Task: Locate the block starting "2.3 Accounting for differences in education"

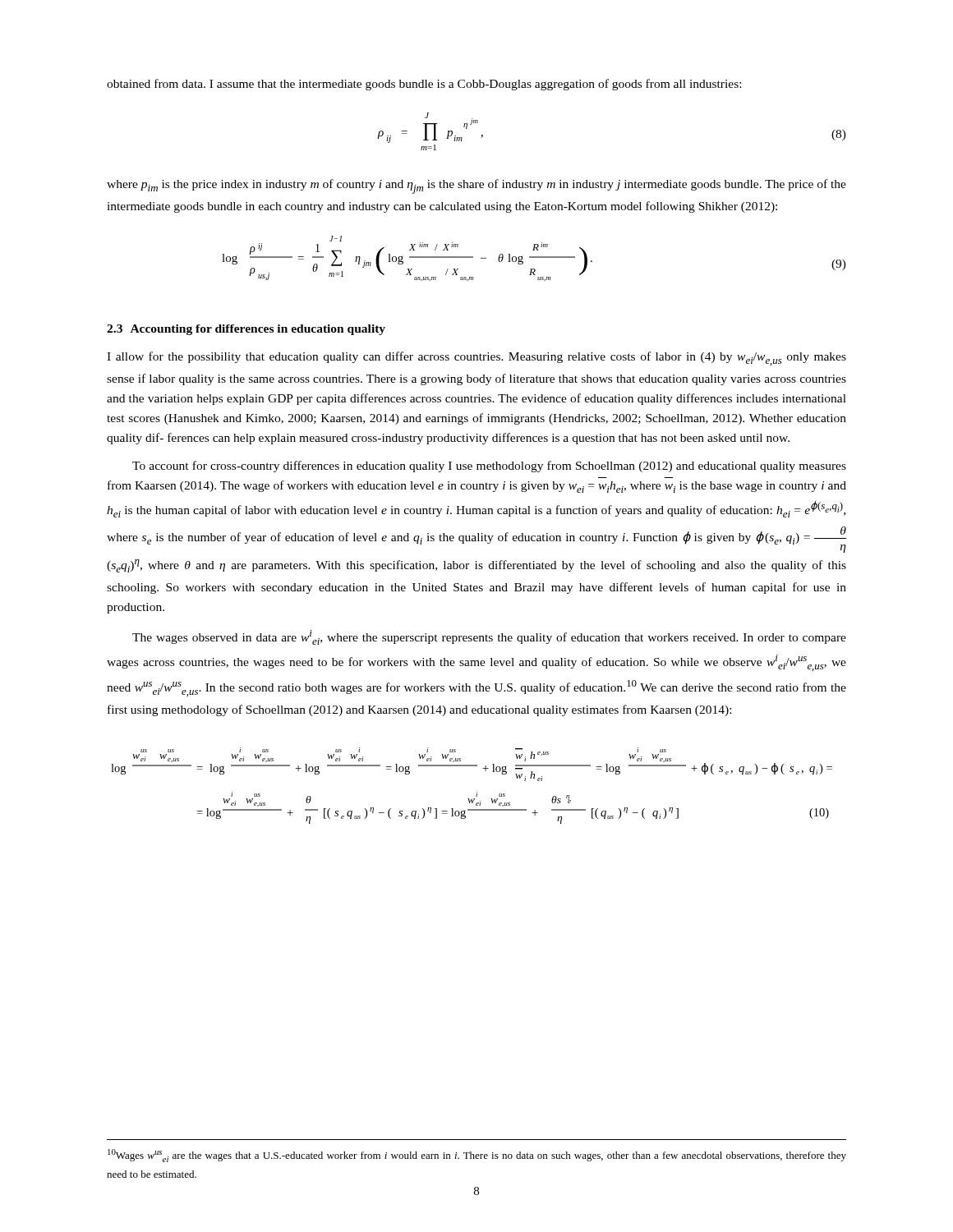Action: coord(246,328)
